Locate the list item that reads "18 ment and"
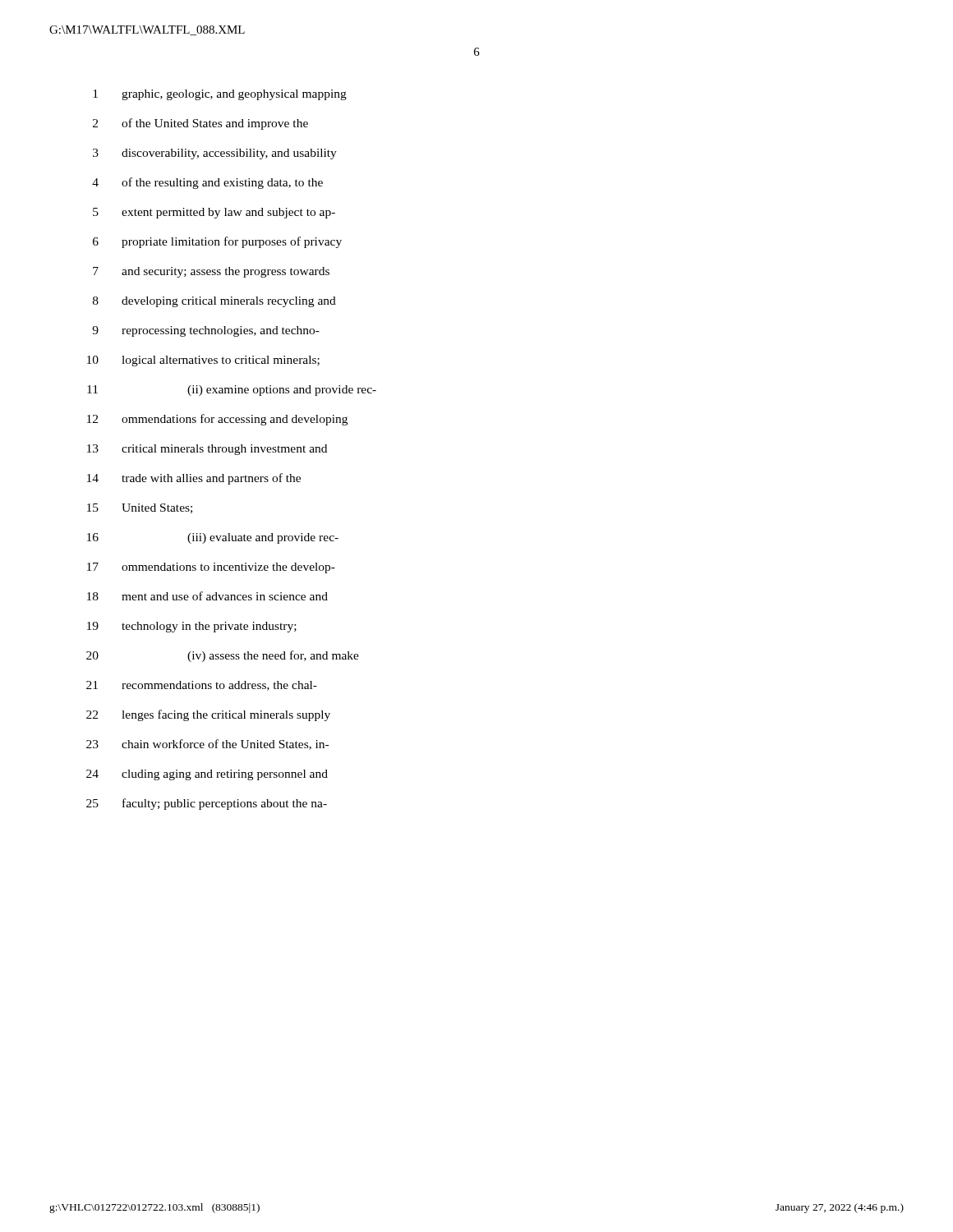 coord(207,596)
